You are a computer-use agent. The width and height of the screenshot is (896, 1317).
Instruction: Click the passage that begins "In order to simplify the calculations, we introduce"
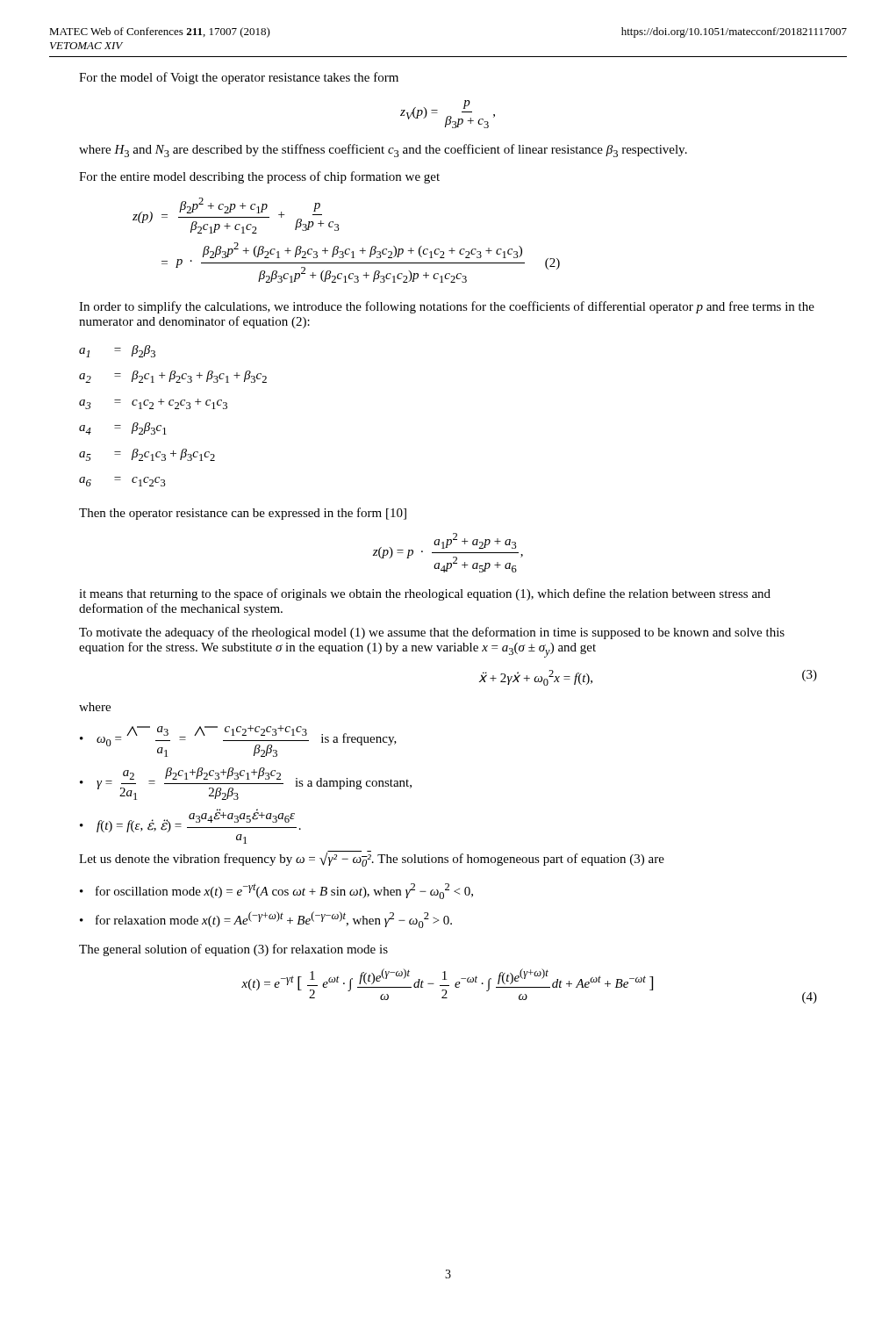pyautogui.click(x=447, y=314)
